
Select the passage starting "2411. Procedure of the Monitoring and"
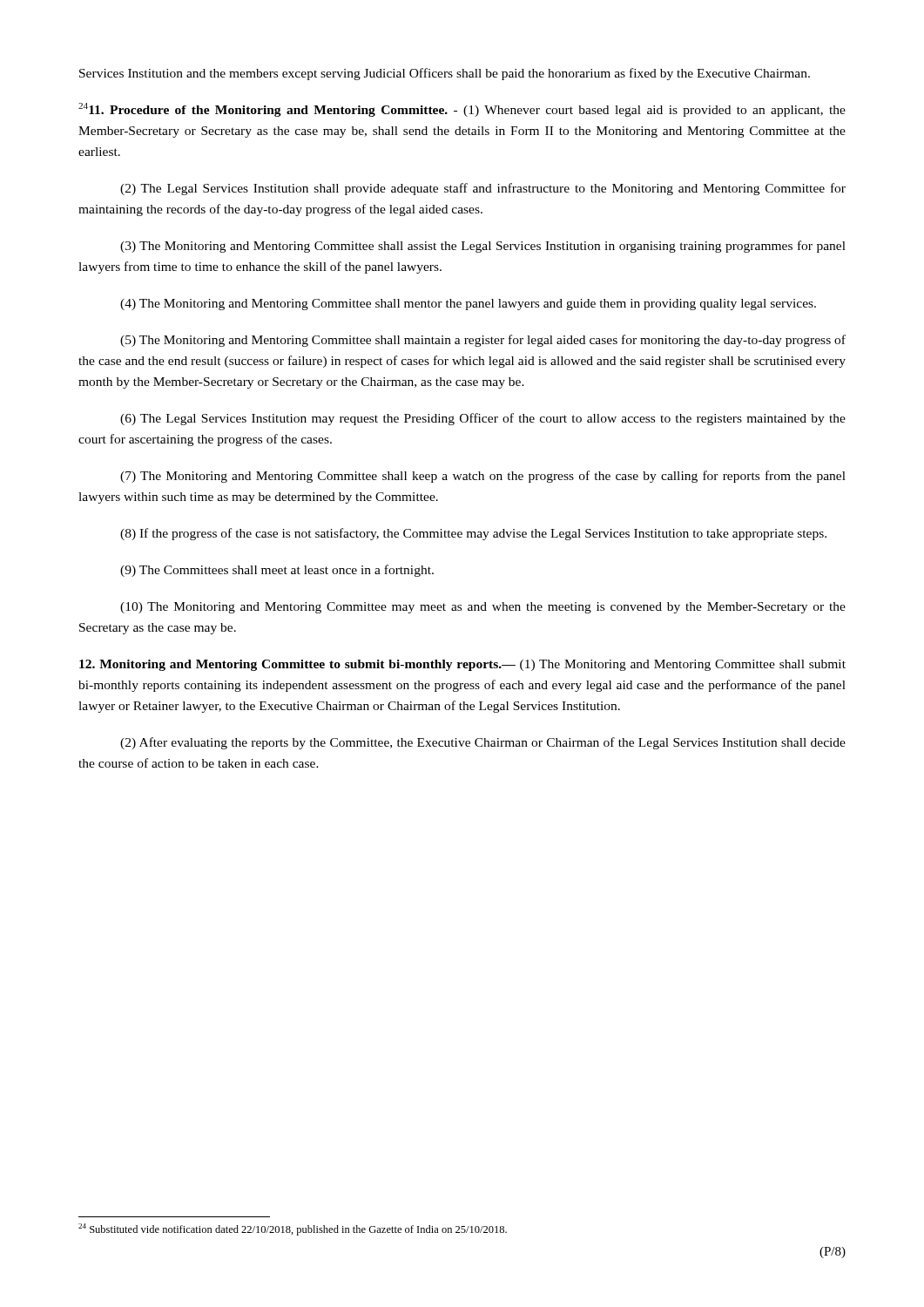(462, 131)
